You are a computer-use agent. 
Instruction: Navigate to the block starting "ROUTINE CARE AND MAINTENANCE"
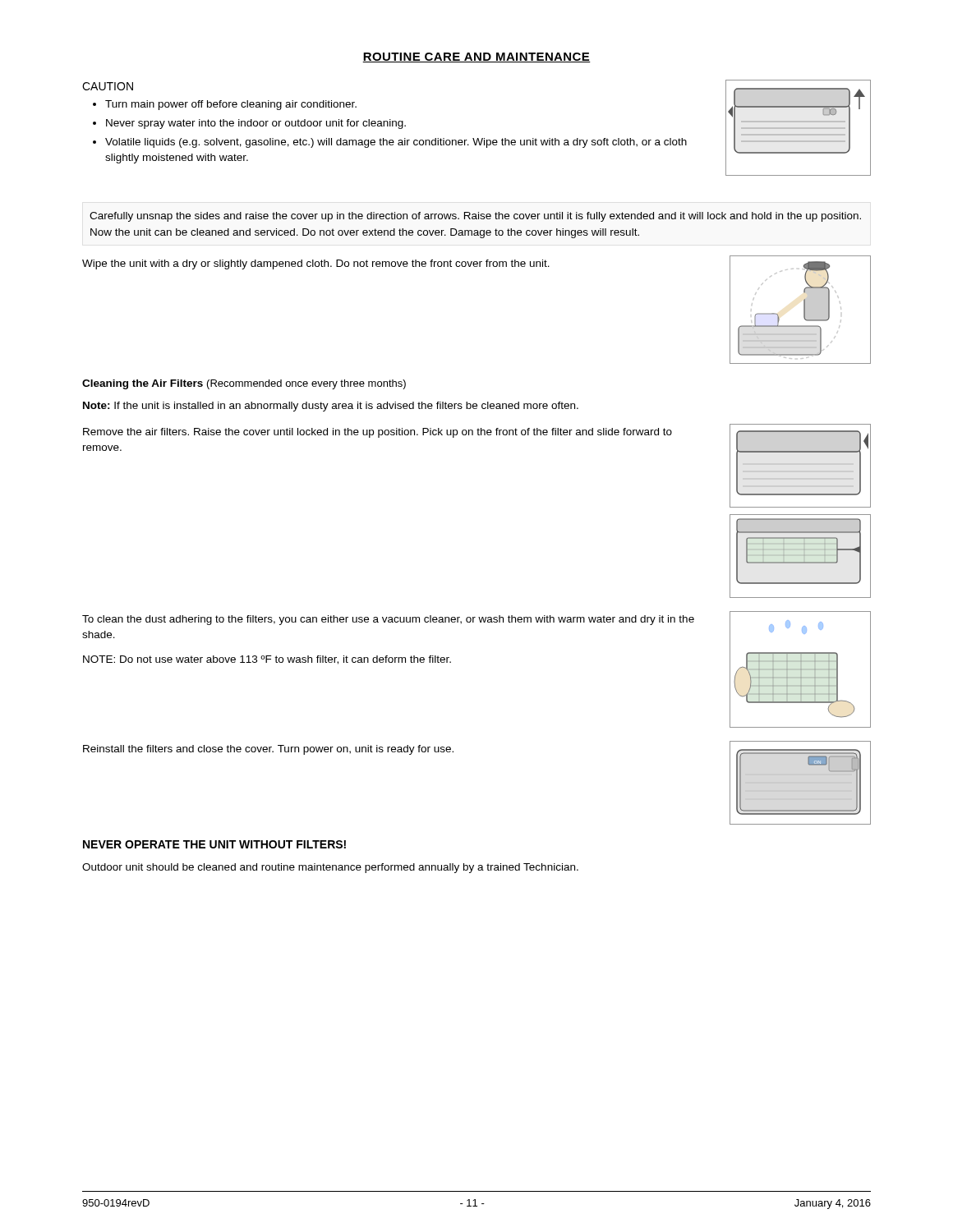476,56
